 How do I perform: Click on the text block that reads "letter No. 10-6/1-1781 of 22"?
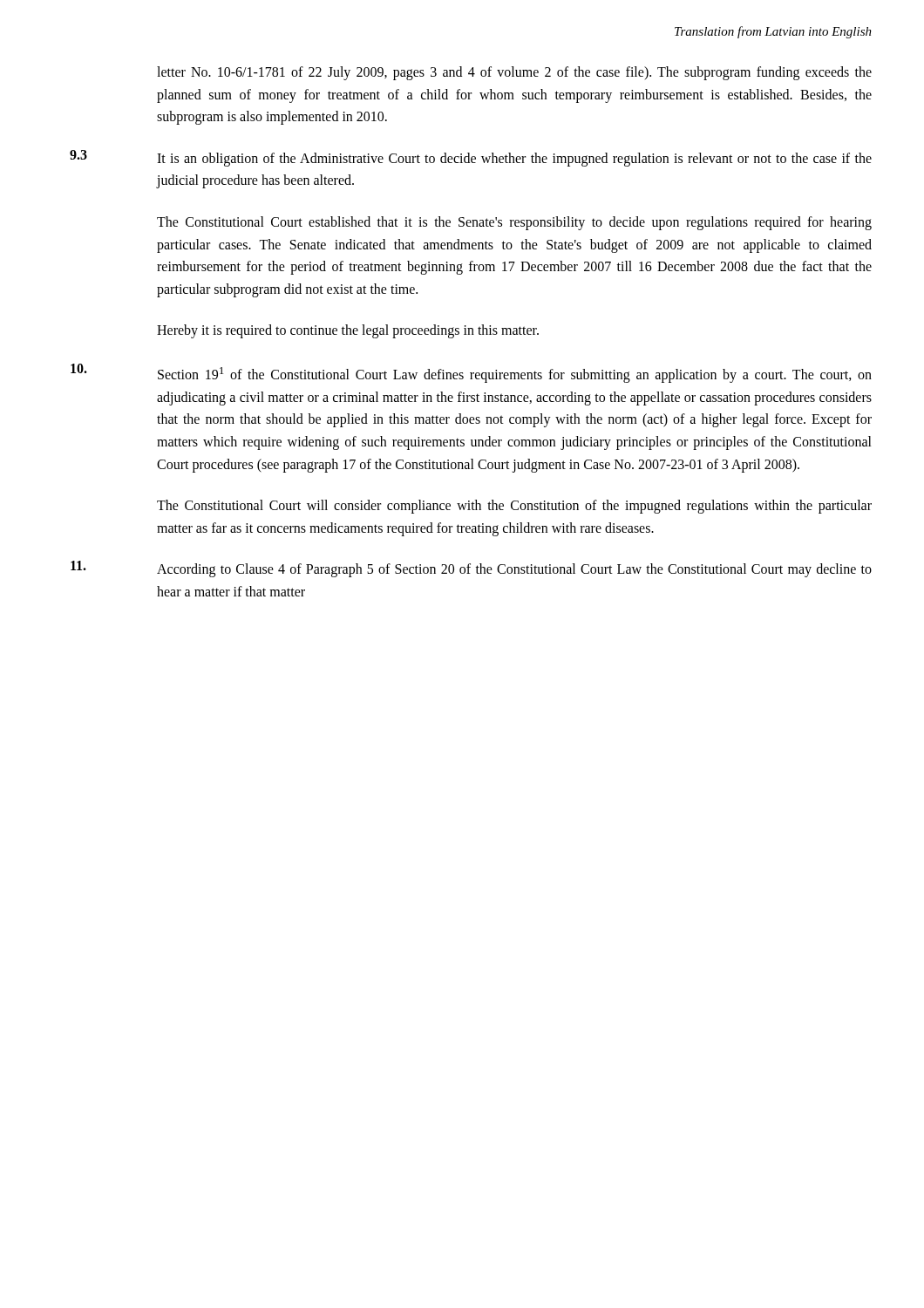[x=514, y=94]
